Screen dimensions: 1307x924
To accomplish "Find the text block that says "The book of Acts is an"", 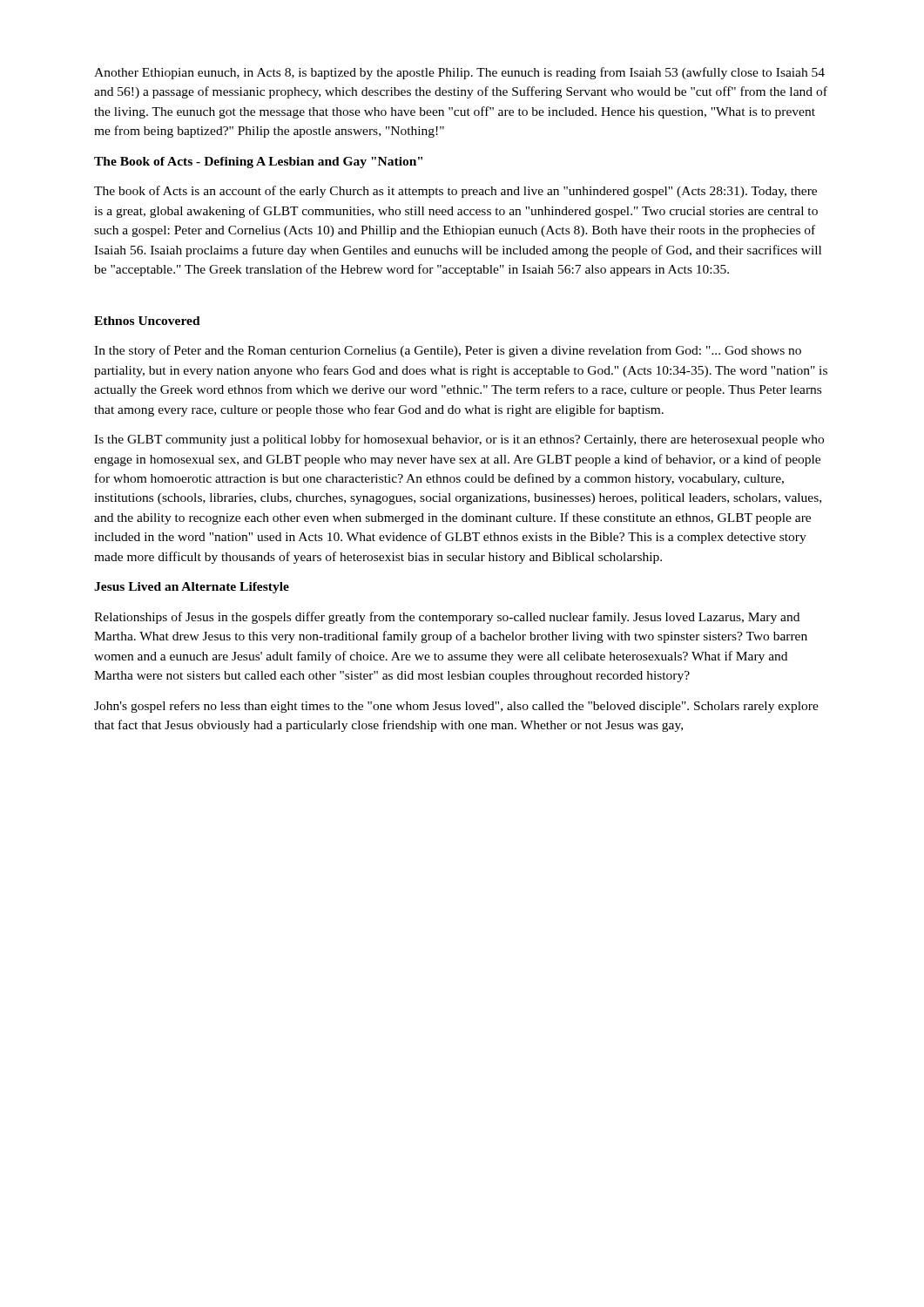I will pyautogui.click(x=461, y=230).
